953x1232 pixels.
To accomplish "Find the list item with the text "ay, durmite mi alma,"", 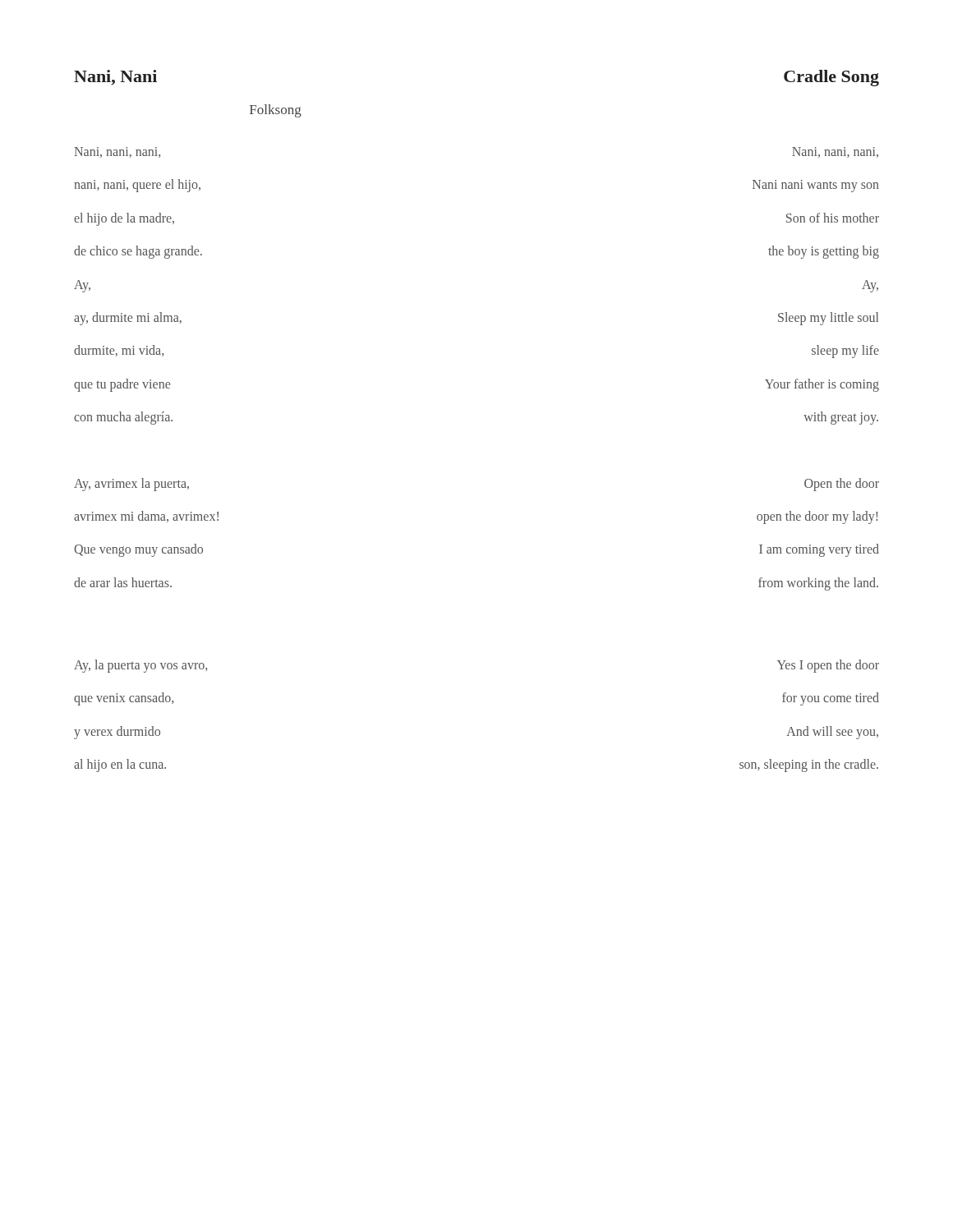I will [x=128, y=317].
